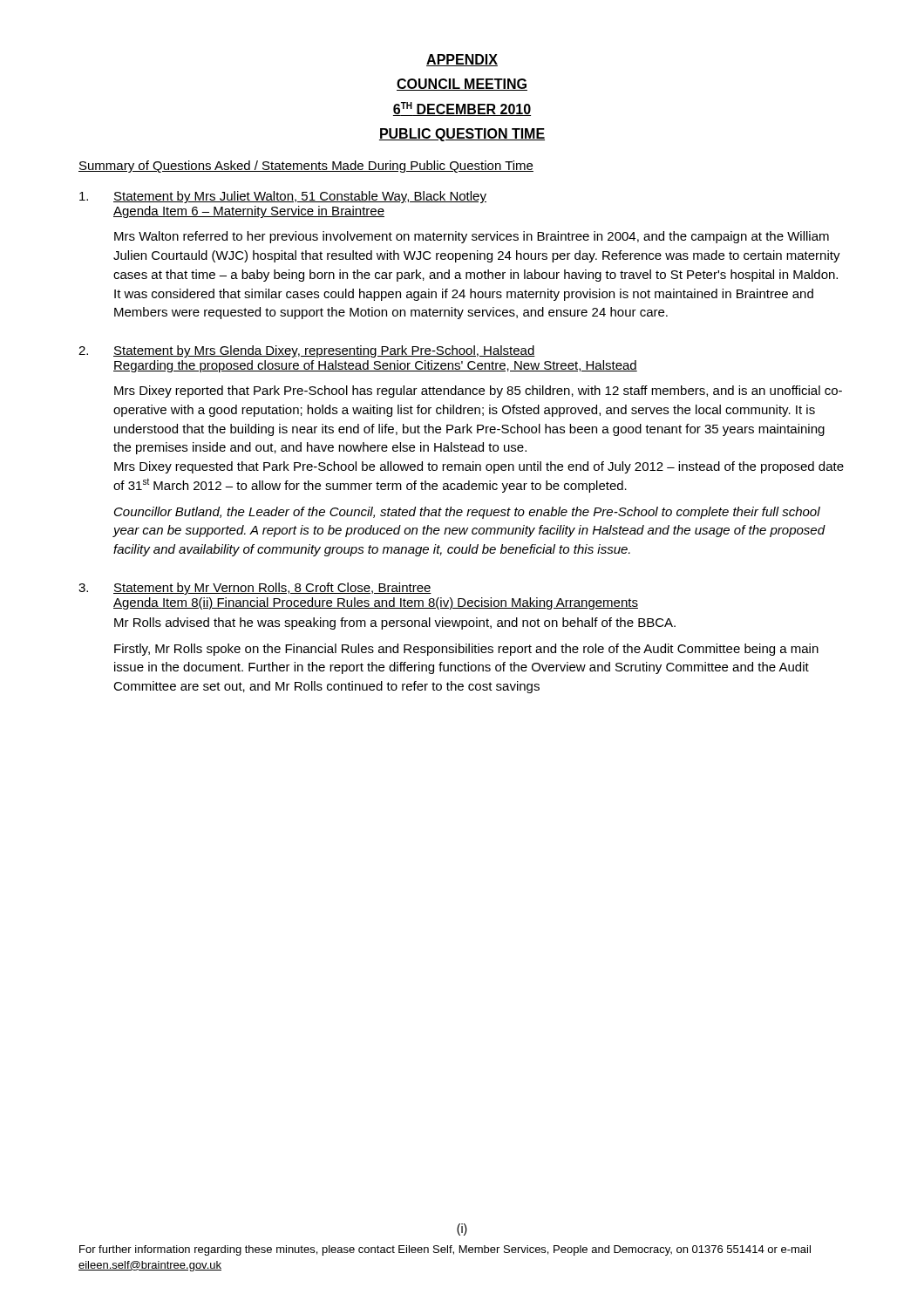
Task: Locate the region starting "Summary of Questions Asked / Statements Made During"
Action: coord(462,166)
